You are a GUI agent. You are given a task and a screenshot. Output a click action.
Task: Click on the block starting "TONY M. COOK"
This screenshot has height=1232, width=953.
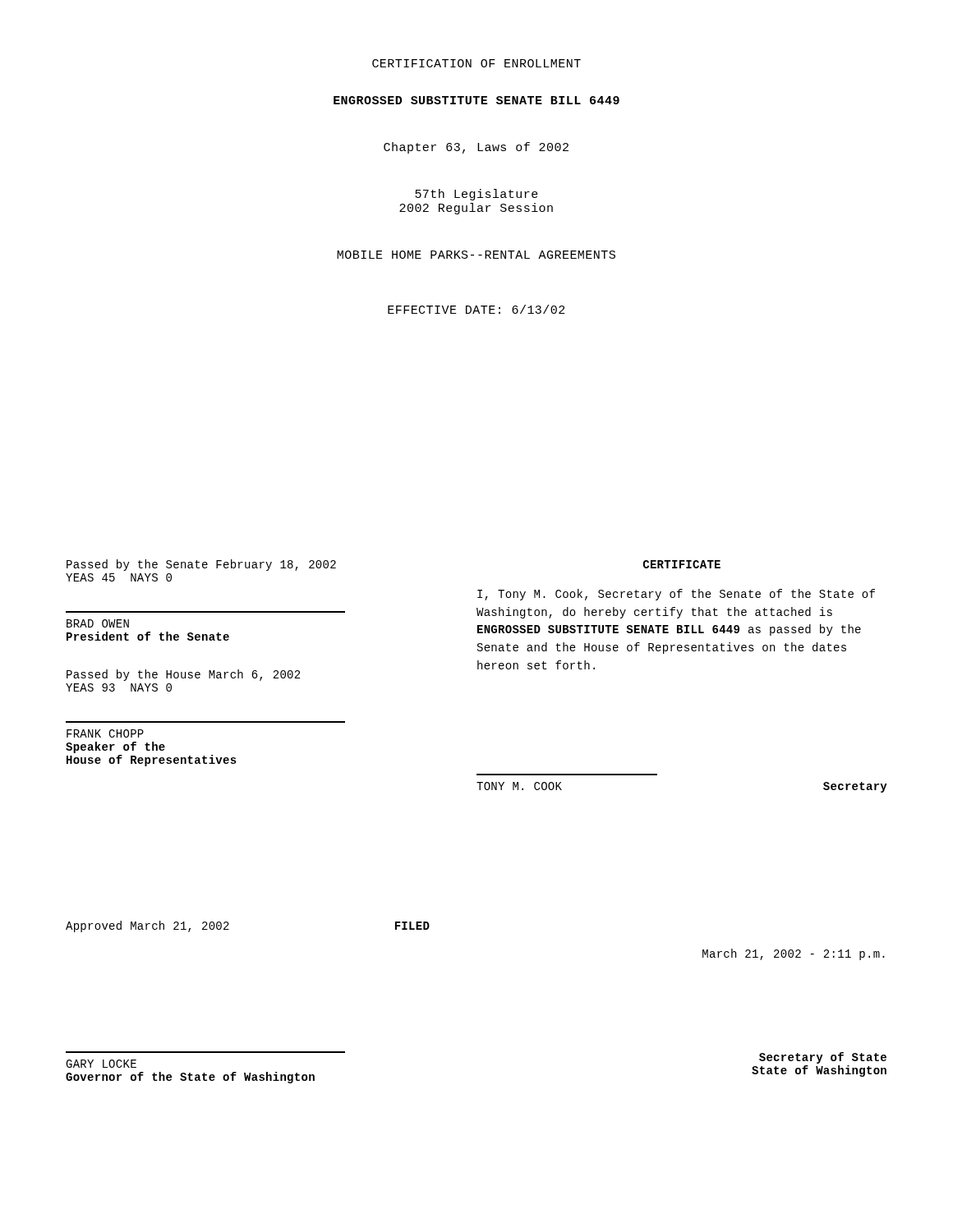coord(519,787)
